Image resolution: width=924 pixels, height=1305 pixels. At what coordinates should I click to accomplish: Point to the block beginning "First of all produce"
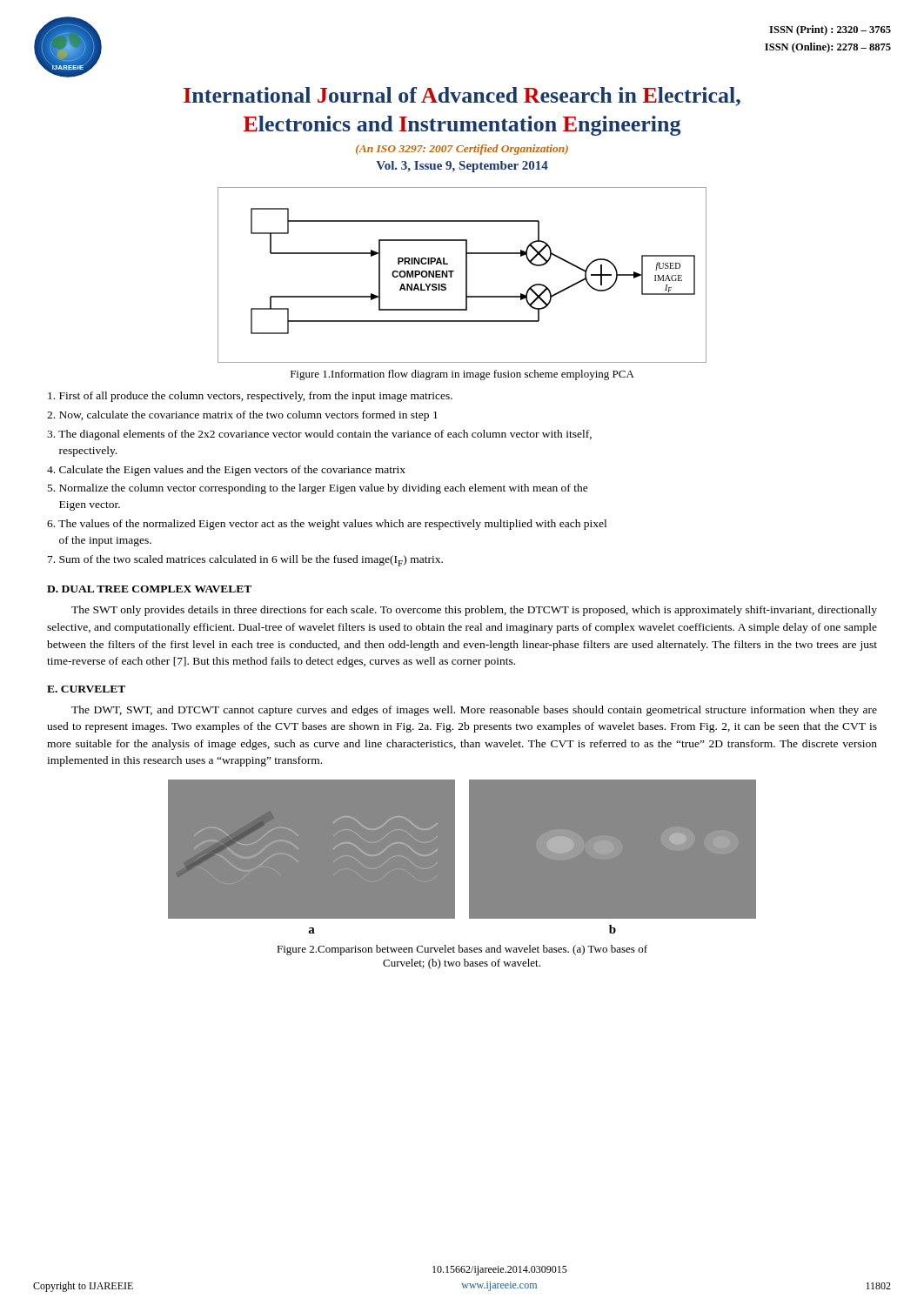[250, 395]
